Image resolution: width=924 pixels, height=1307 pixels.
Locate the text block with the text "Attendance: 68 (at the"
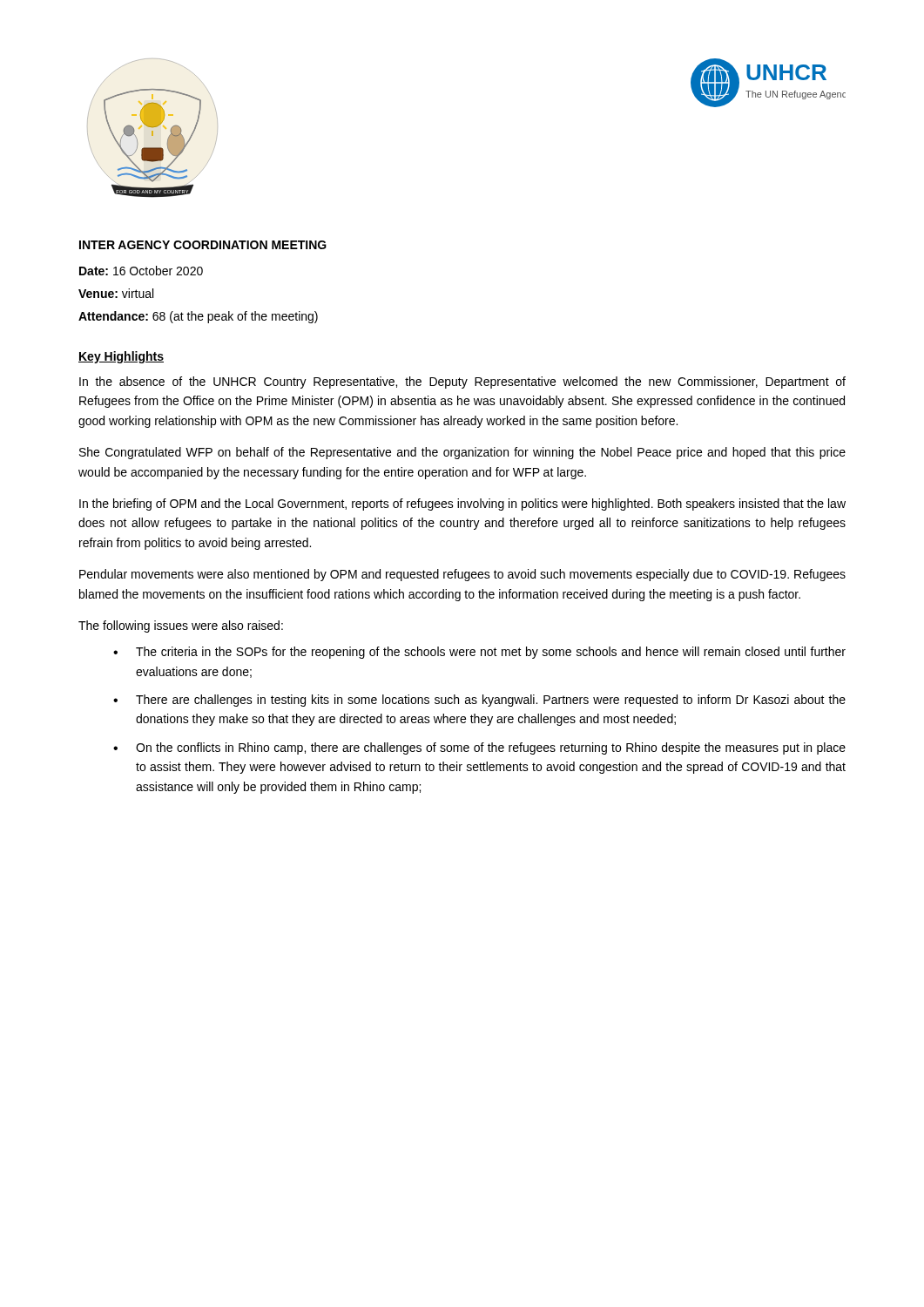click(x=198, y=316)
